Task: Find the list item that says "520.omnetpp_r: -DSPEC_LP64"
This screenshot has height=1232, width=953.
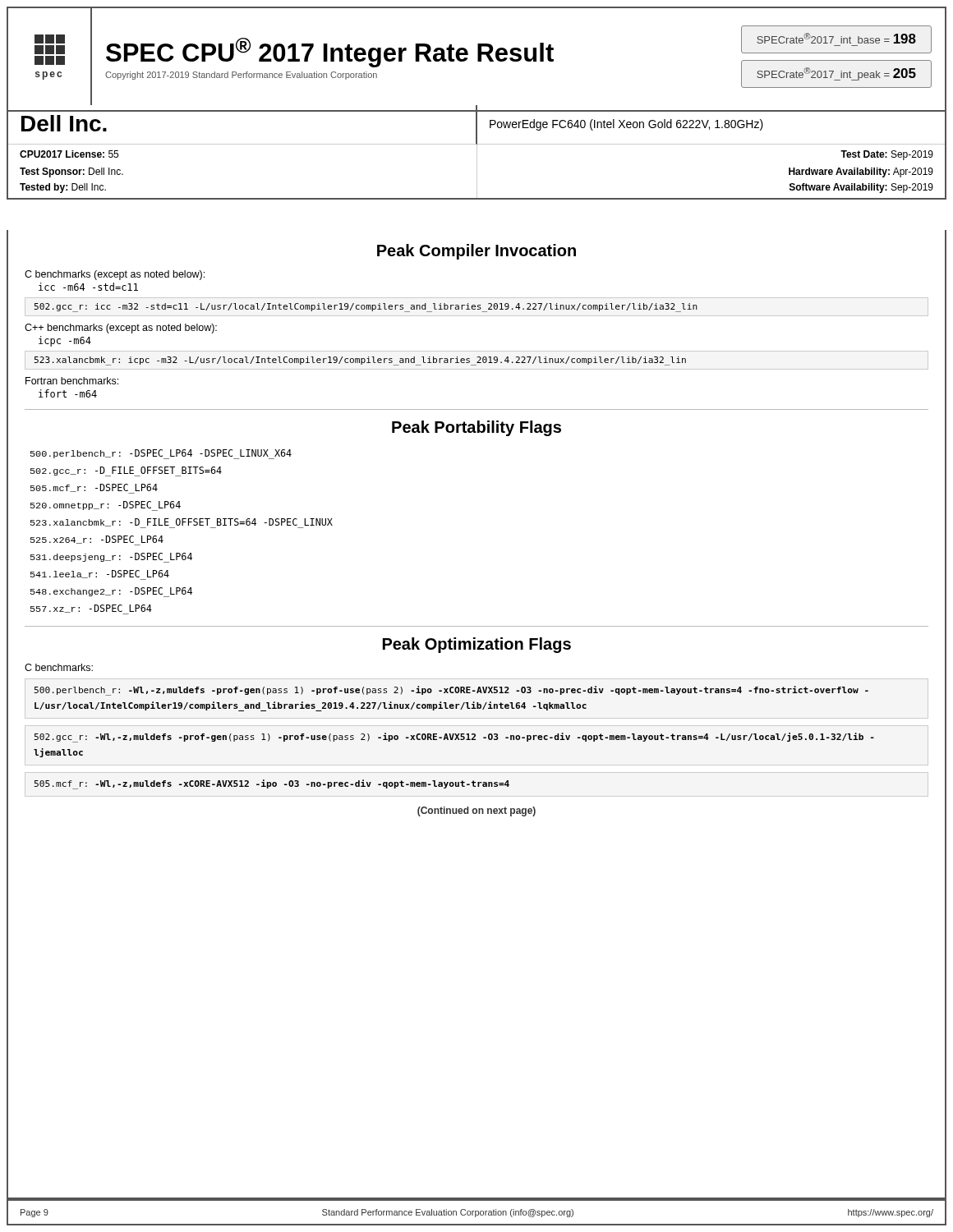Action: click(105, 506)
